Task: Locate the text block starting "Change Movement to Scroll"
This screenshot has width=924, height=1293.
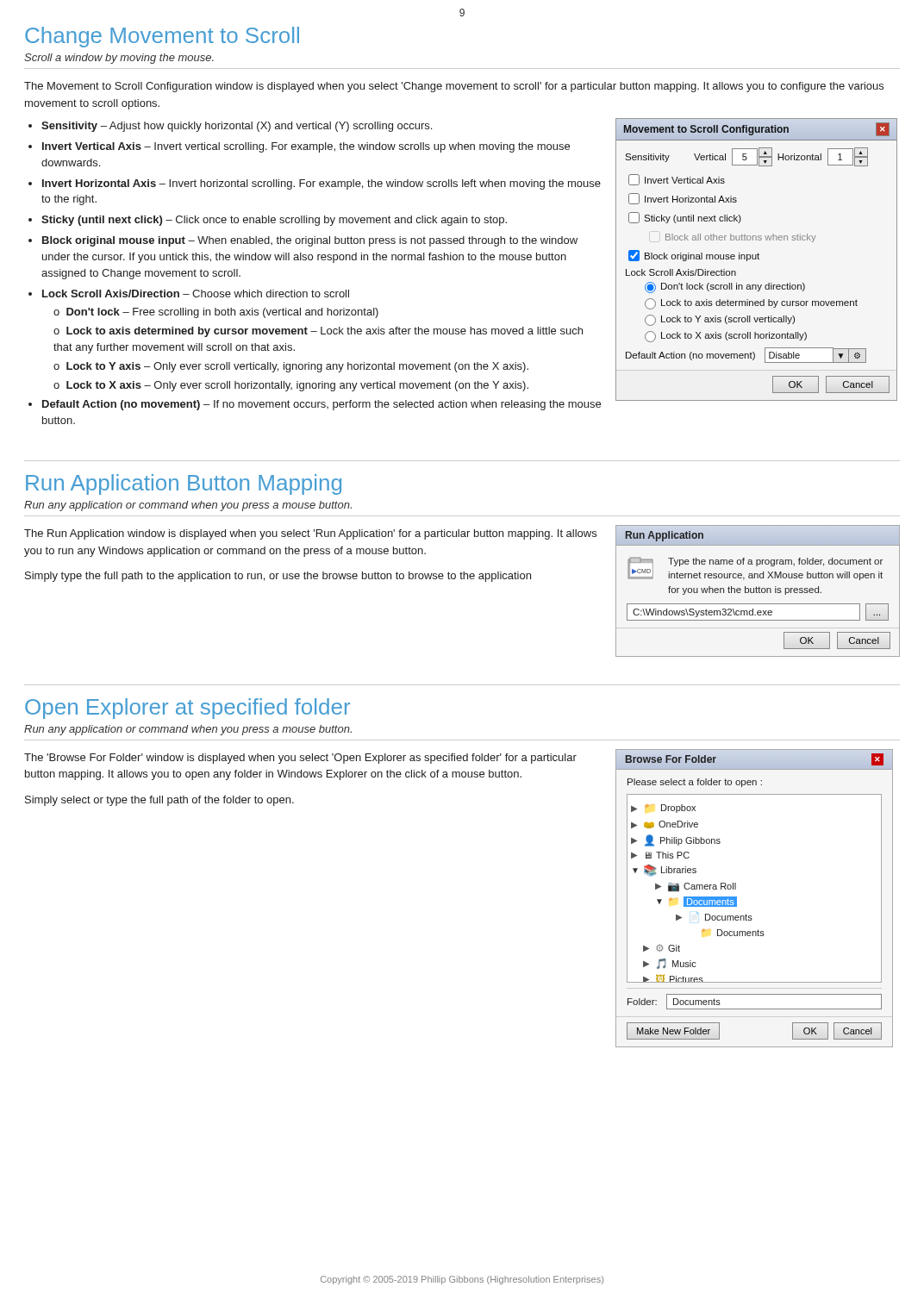Action: pos(162,35)
